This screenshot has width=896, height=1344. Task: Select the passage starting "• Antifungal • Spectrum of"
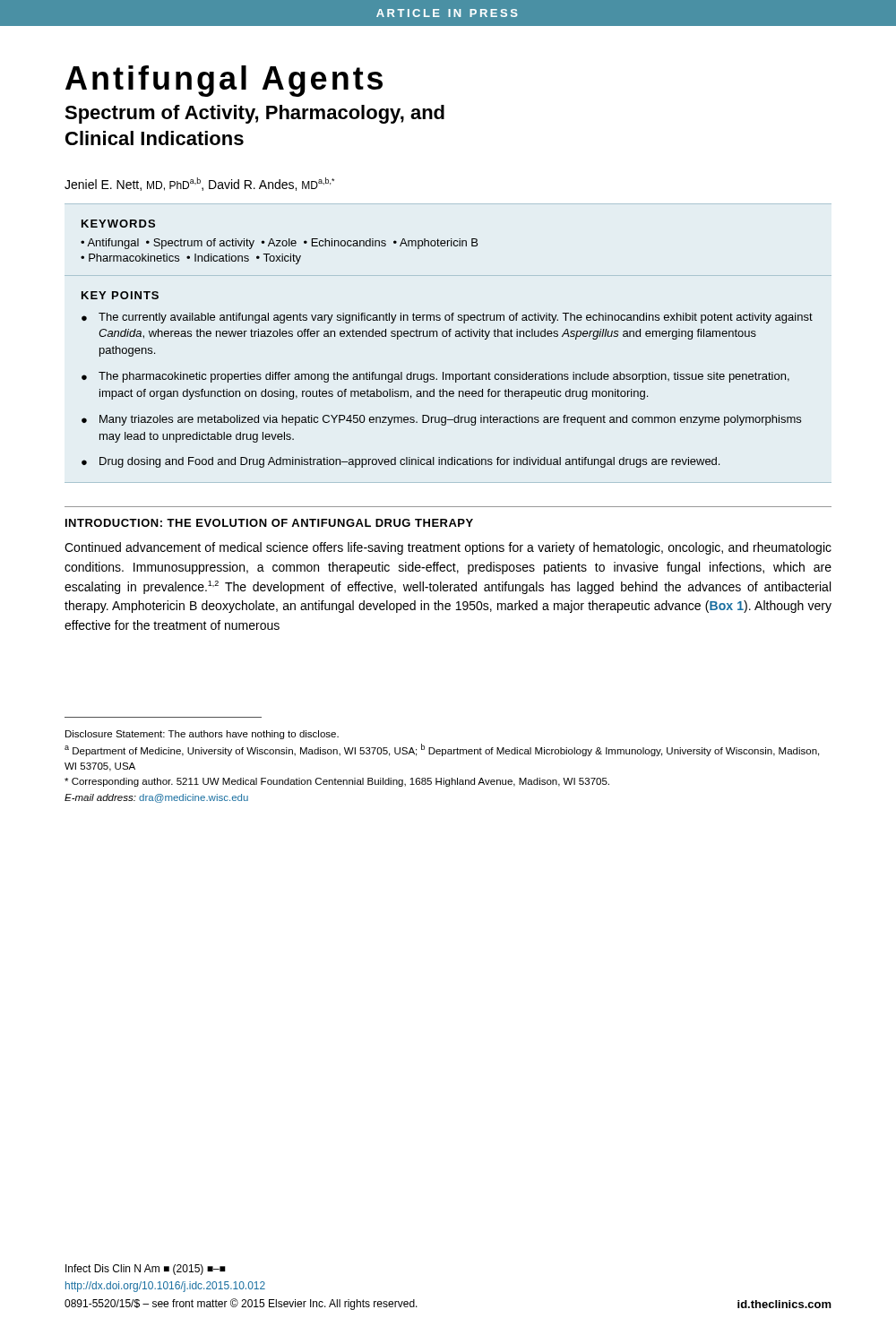280,242
